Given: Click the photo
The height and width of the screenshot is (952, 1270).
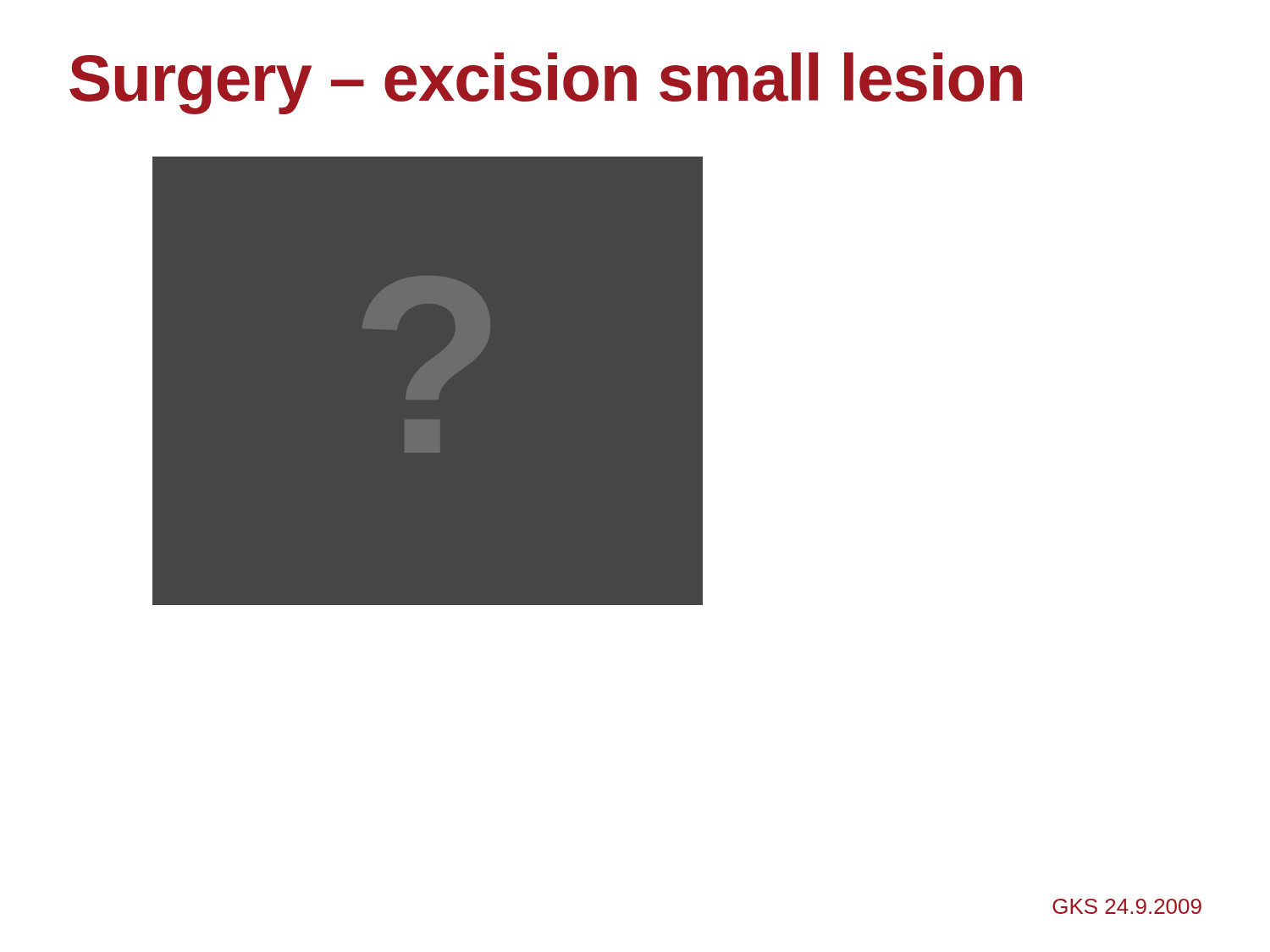Looking at the screenshot, I should coord(428,381).
